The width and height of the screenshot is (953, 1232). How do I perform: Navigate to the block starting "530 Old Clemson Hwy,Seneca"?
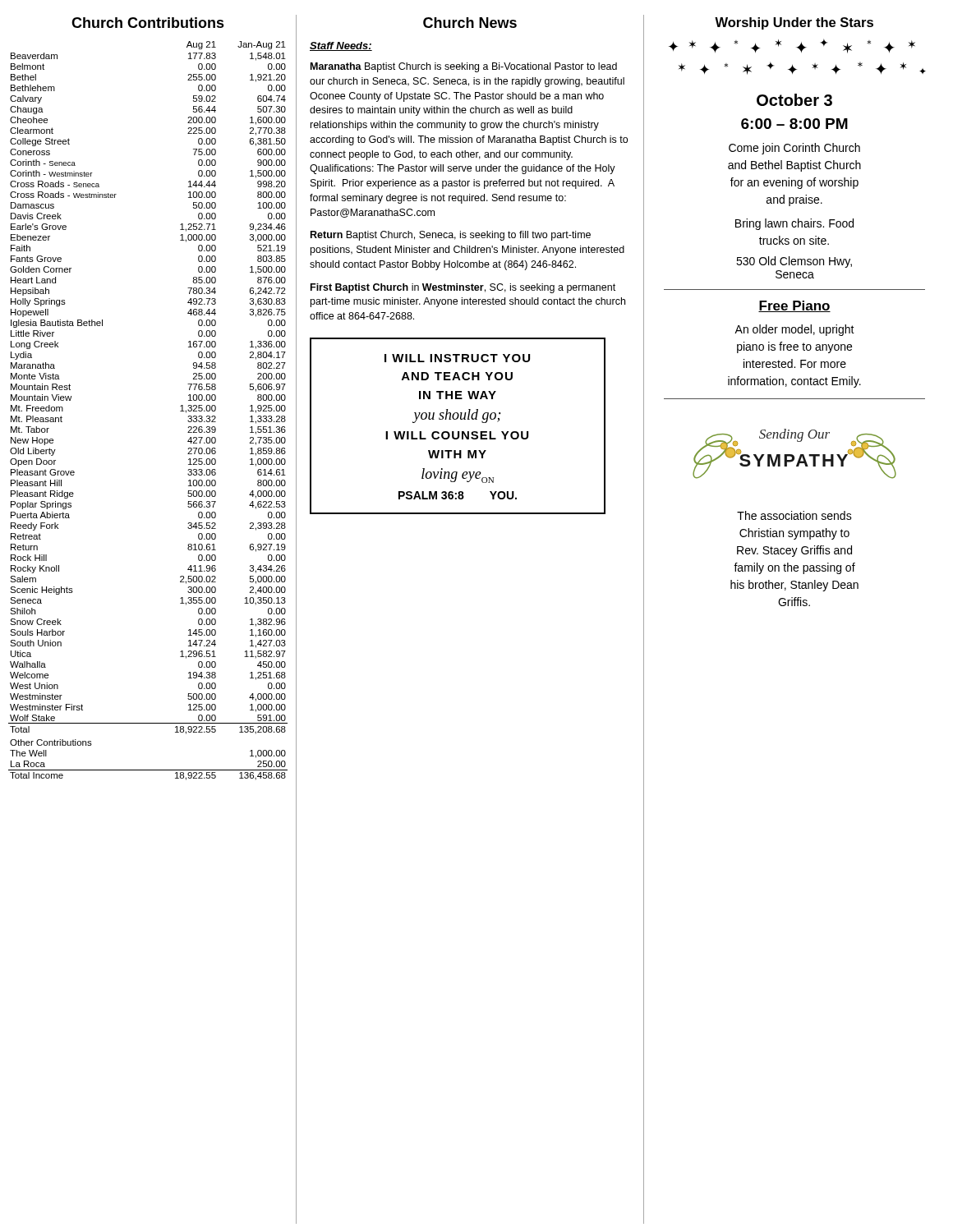point(794,268)
